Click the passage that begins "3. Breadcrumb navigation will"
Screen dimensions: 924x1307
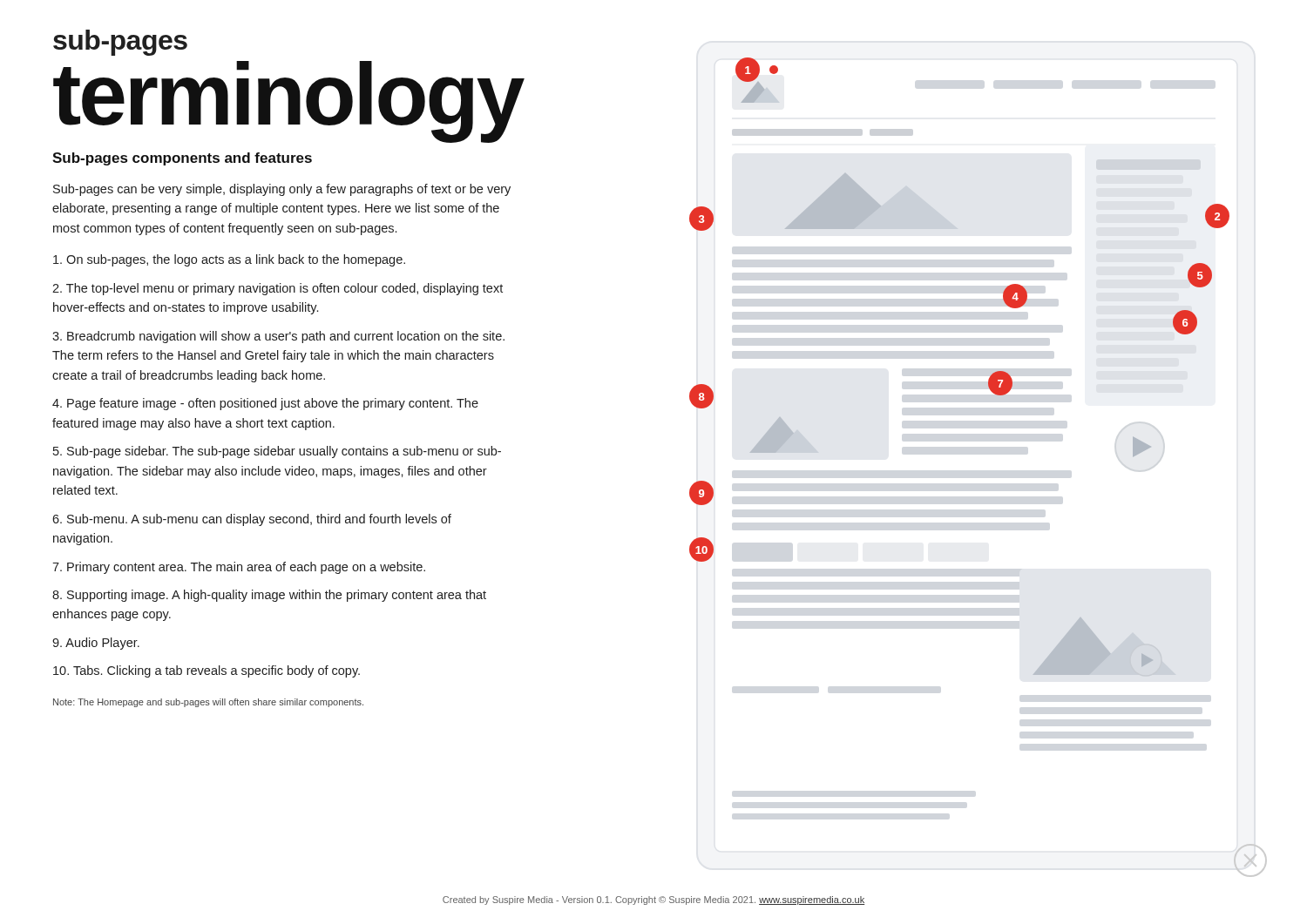279,356
